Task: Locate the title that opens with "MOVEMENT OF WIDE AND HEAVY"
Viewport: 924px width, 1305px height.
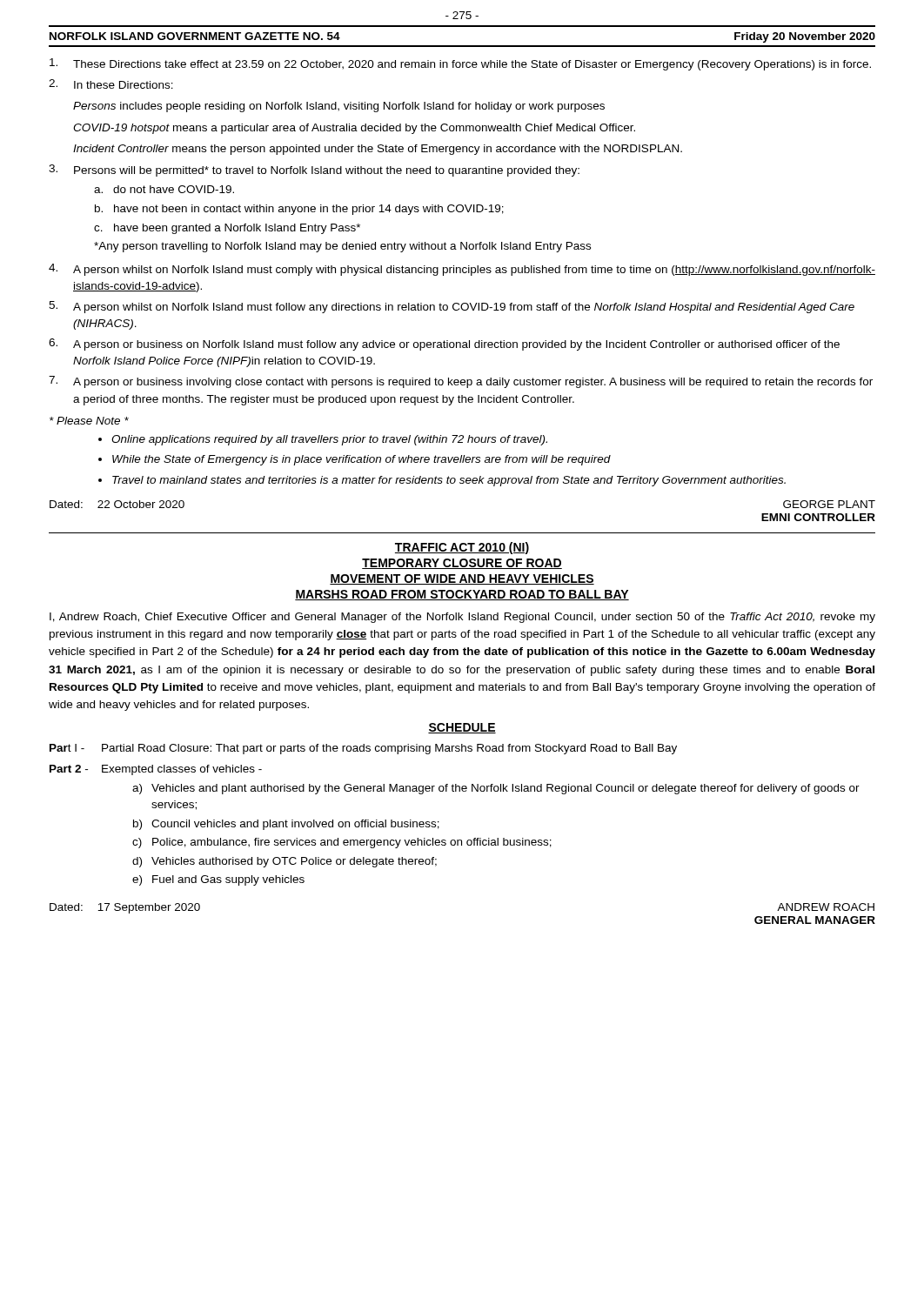Action: (x=462, y=578)
